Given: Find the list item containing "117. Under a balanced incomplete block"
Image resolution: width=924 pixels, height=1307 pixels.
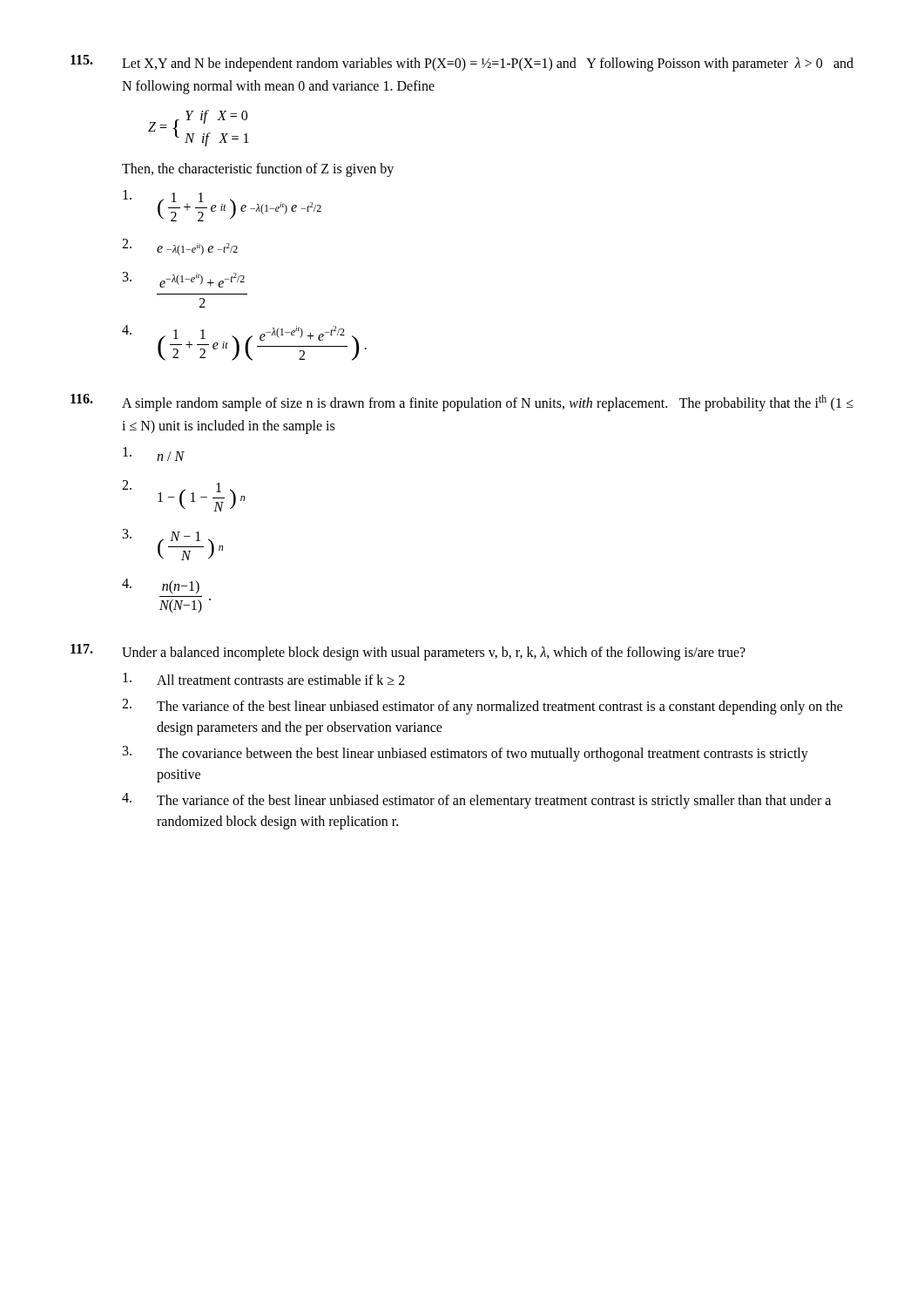Looking at the screenshot, I should [x=462, y=739].
